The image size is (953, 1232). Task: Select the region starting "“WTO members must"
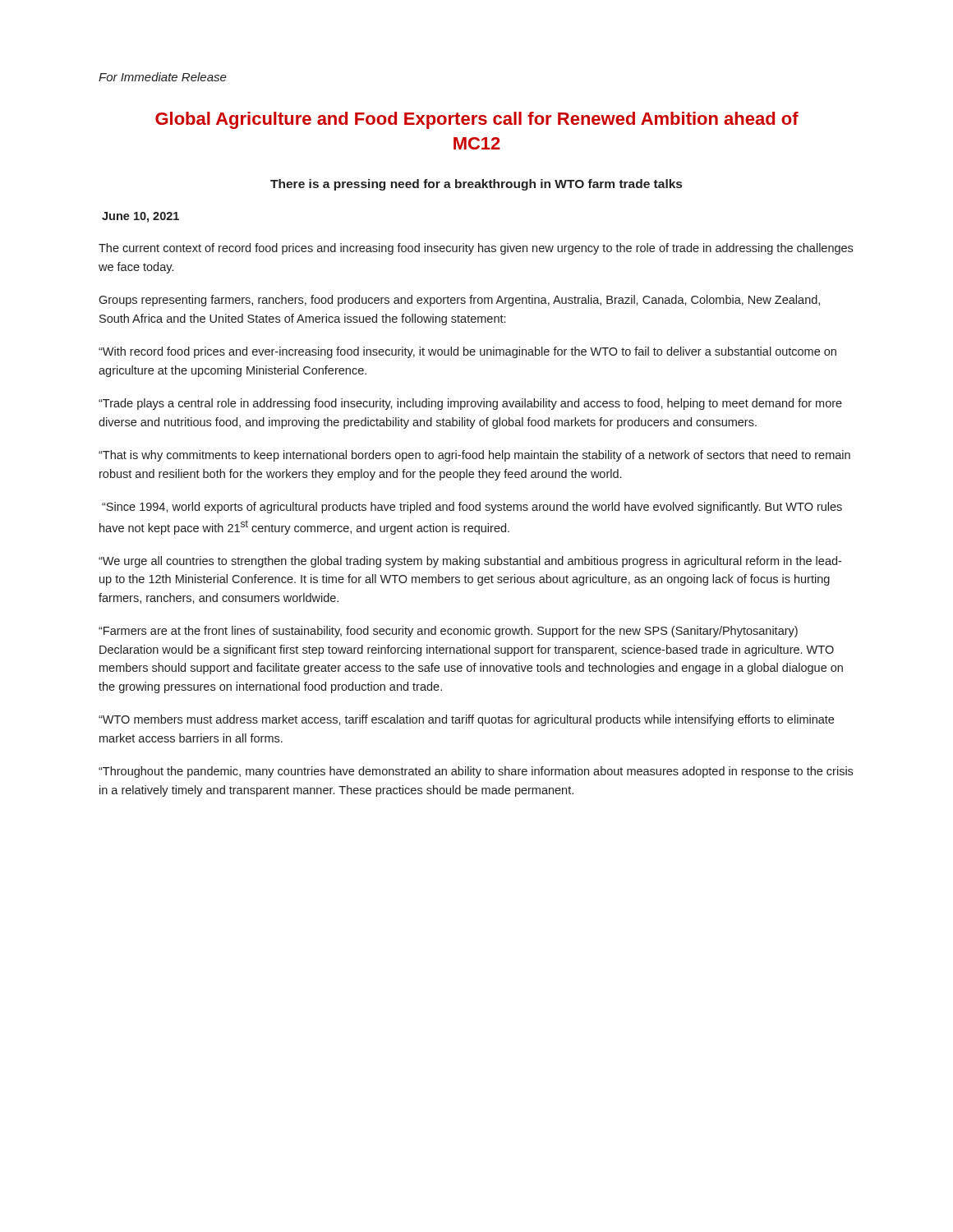point(476,729)
